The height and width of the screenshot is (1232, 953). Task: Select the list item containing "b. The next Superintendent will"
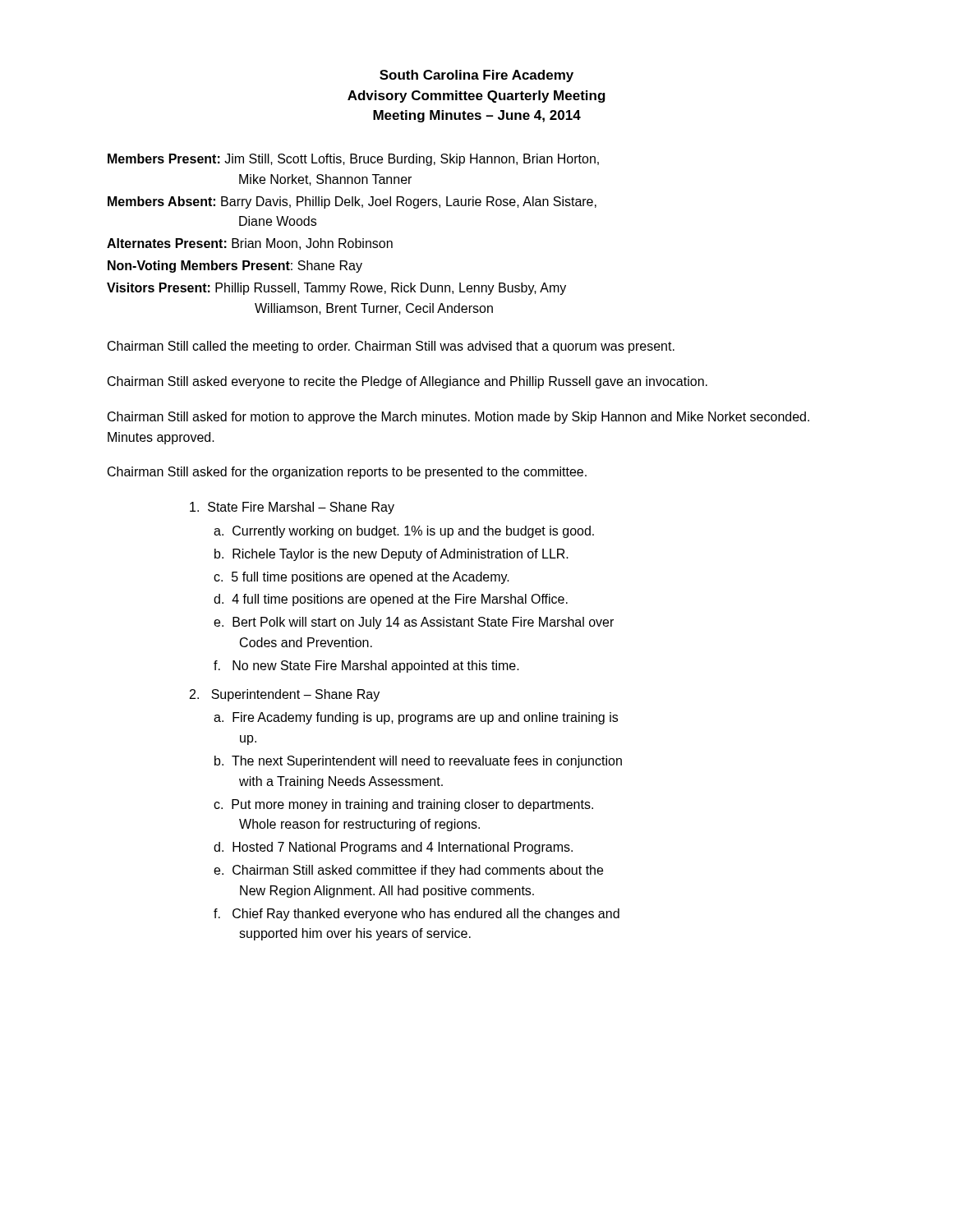click(x=418, y=771)
